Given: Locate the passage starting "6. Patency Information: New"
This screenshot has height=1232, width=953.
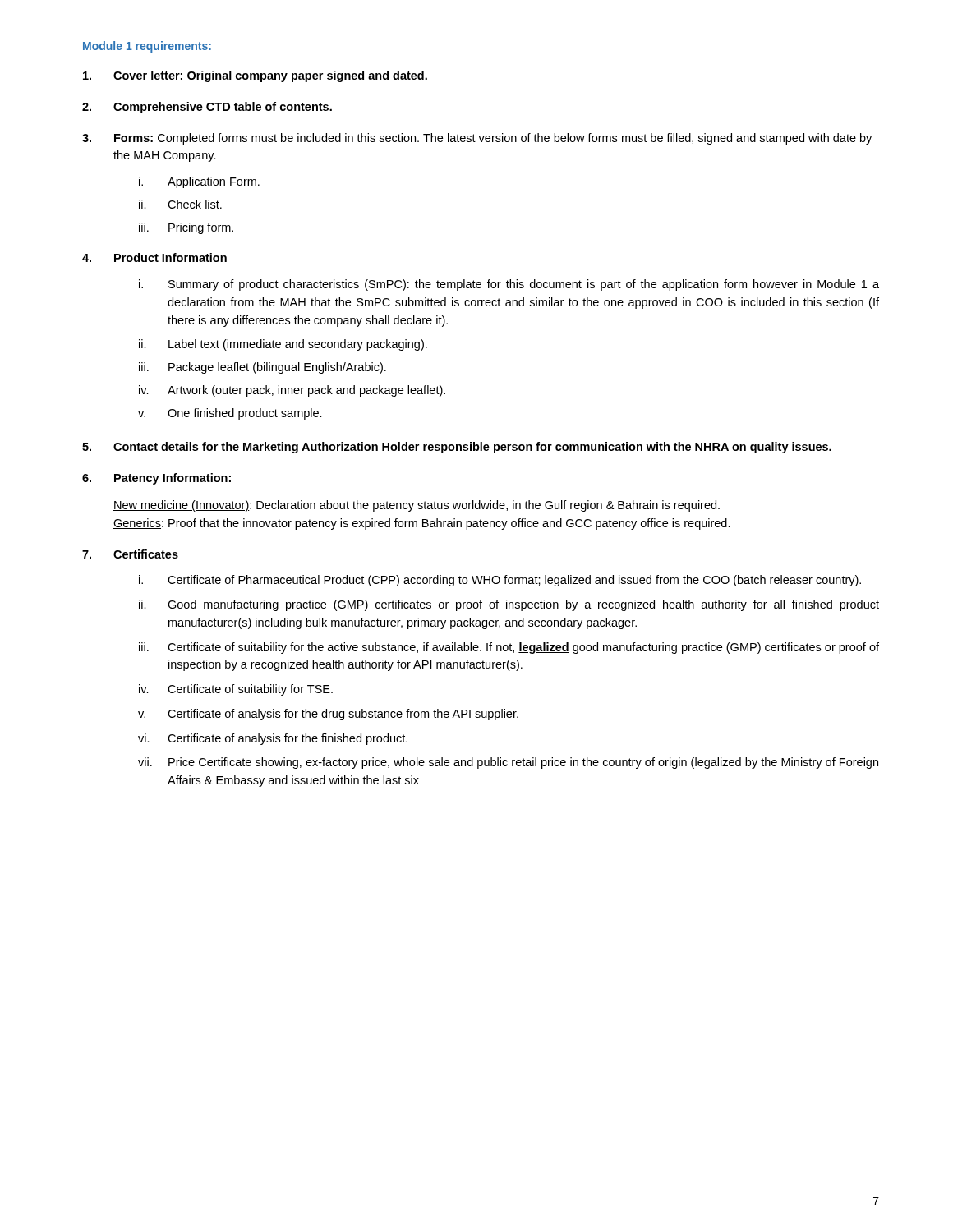Looking at the screenshot, I should (481, 501).
